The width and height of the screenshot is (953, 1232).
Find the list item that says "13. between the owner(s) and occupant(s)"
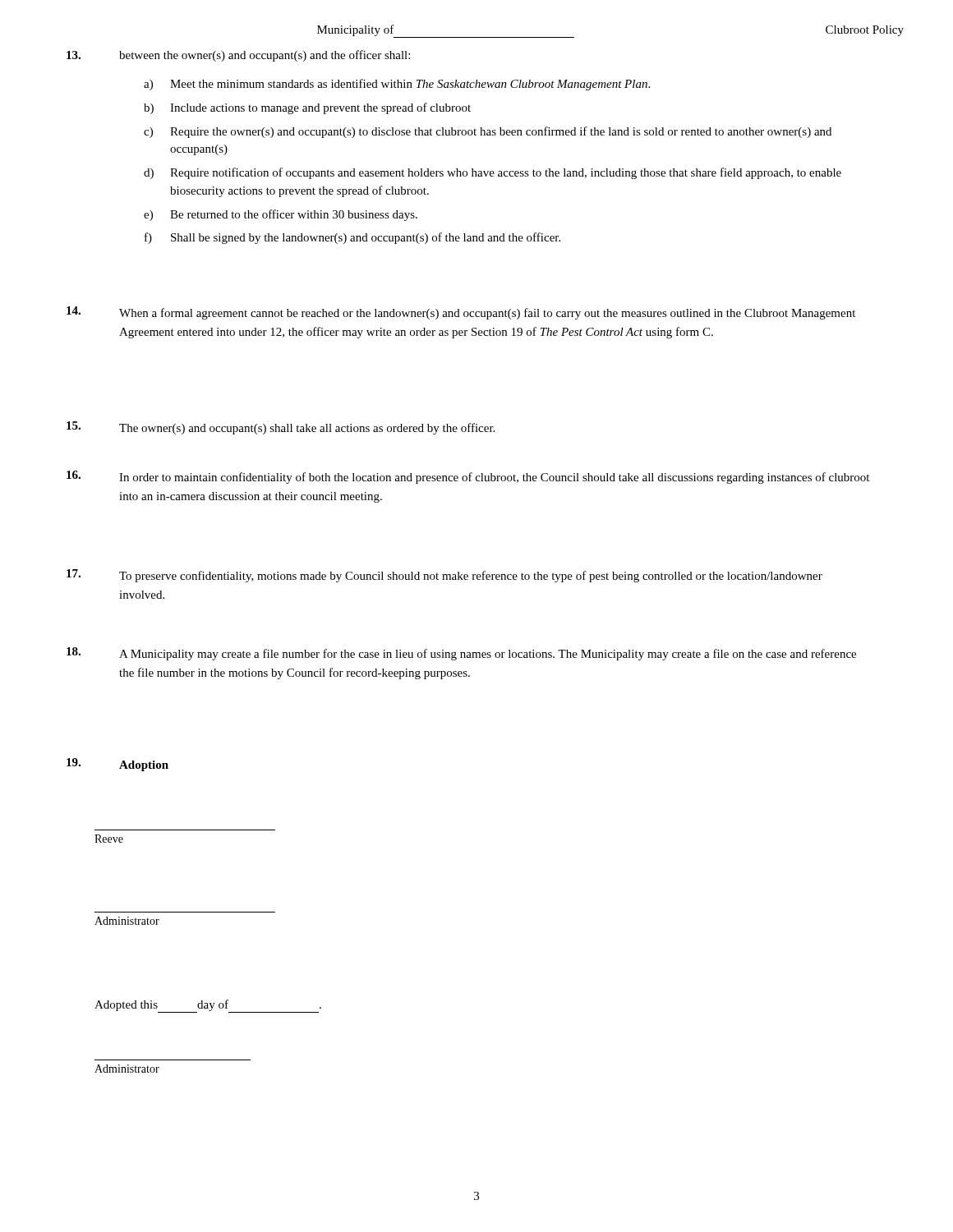(x=238, y=55)
